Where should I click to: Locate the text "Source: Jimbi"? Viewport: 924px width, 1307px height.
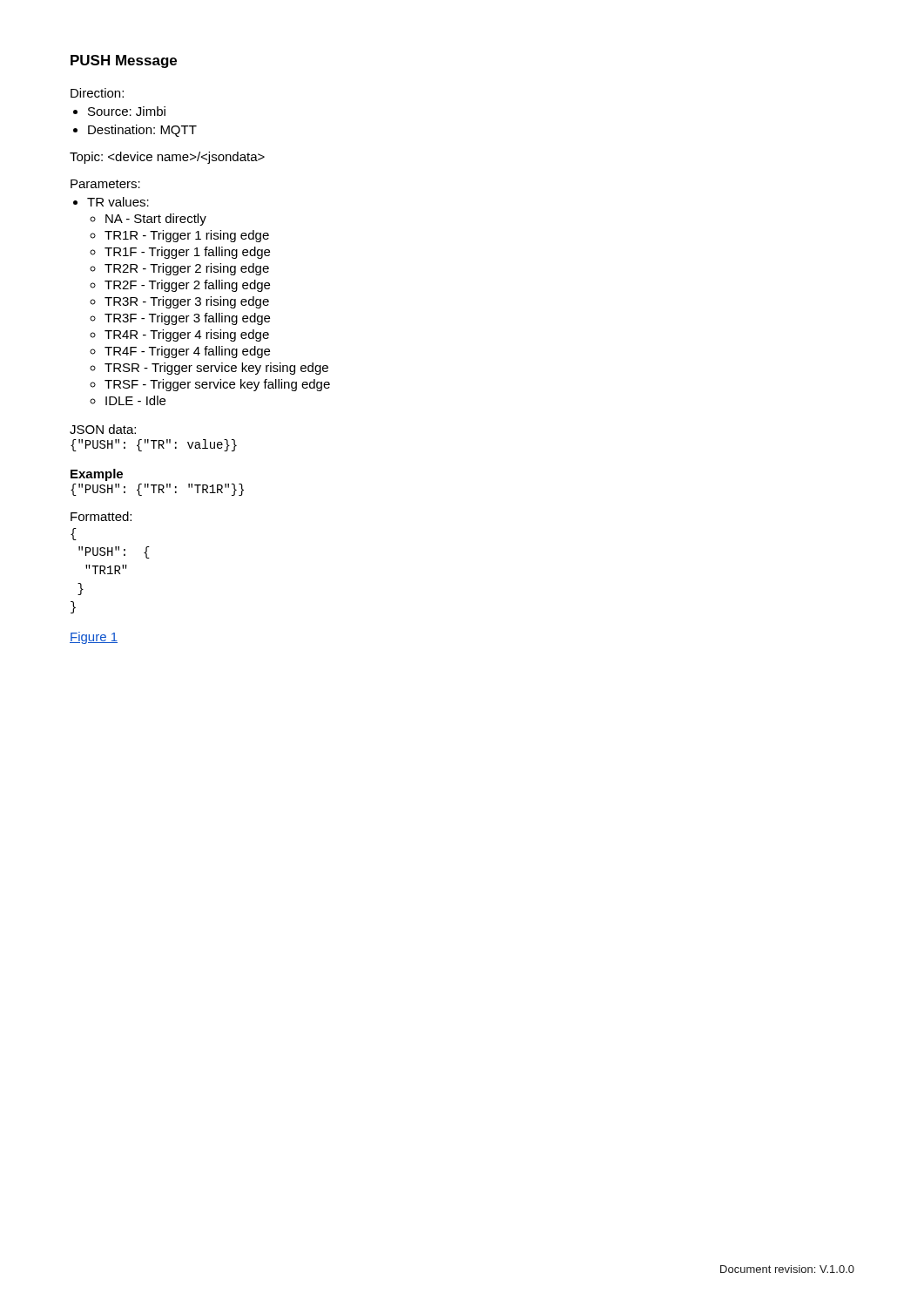[127, 111]
